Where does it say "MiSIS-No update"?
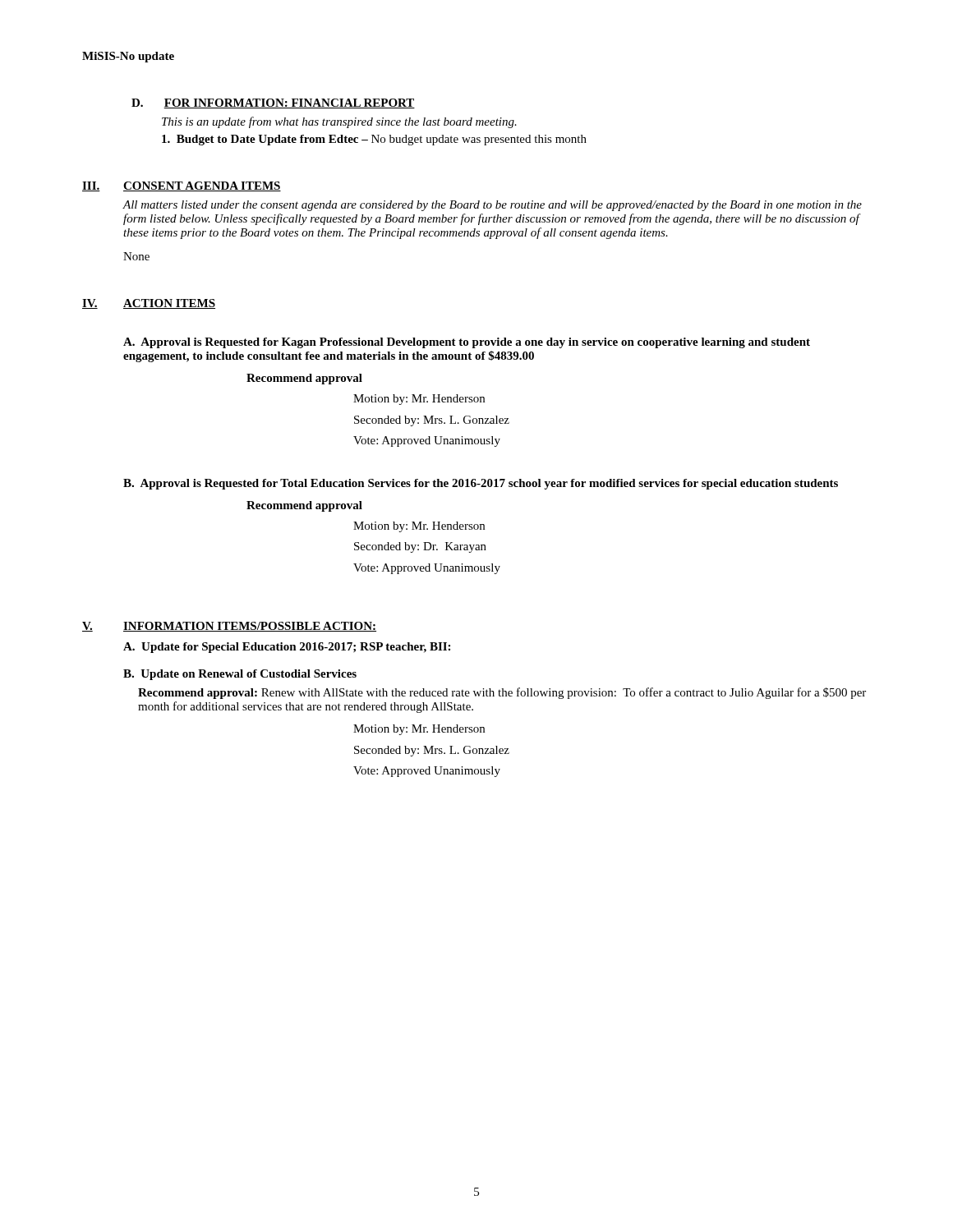953x1232 pixels. pyautogui.click(x=128, y=56)
